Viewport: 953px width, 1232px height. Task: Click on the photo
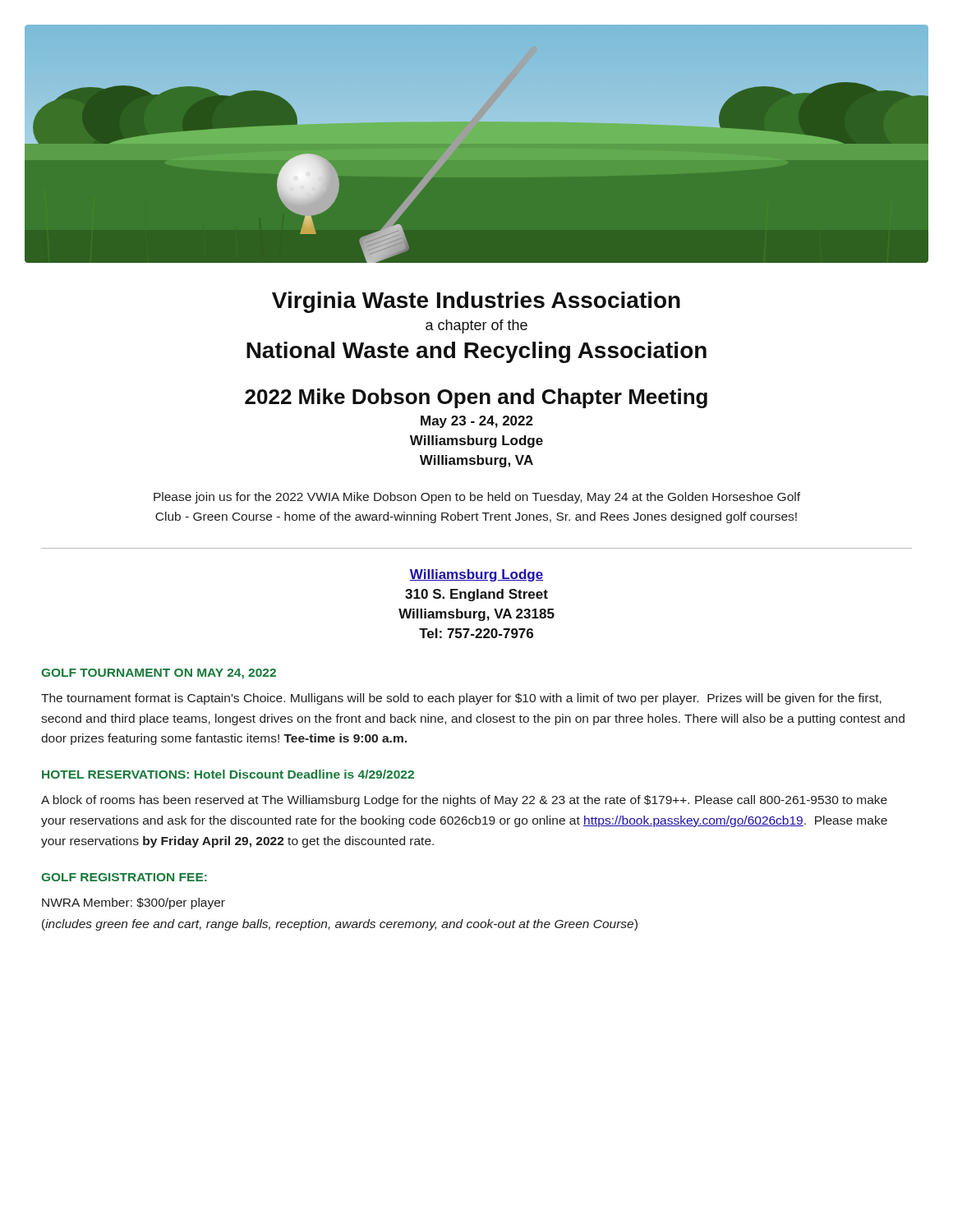click(x=476, y=144)
